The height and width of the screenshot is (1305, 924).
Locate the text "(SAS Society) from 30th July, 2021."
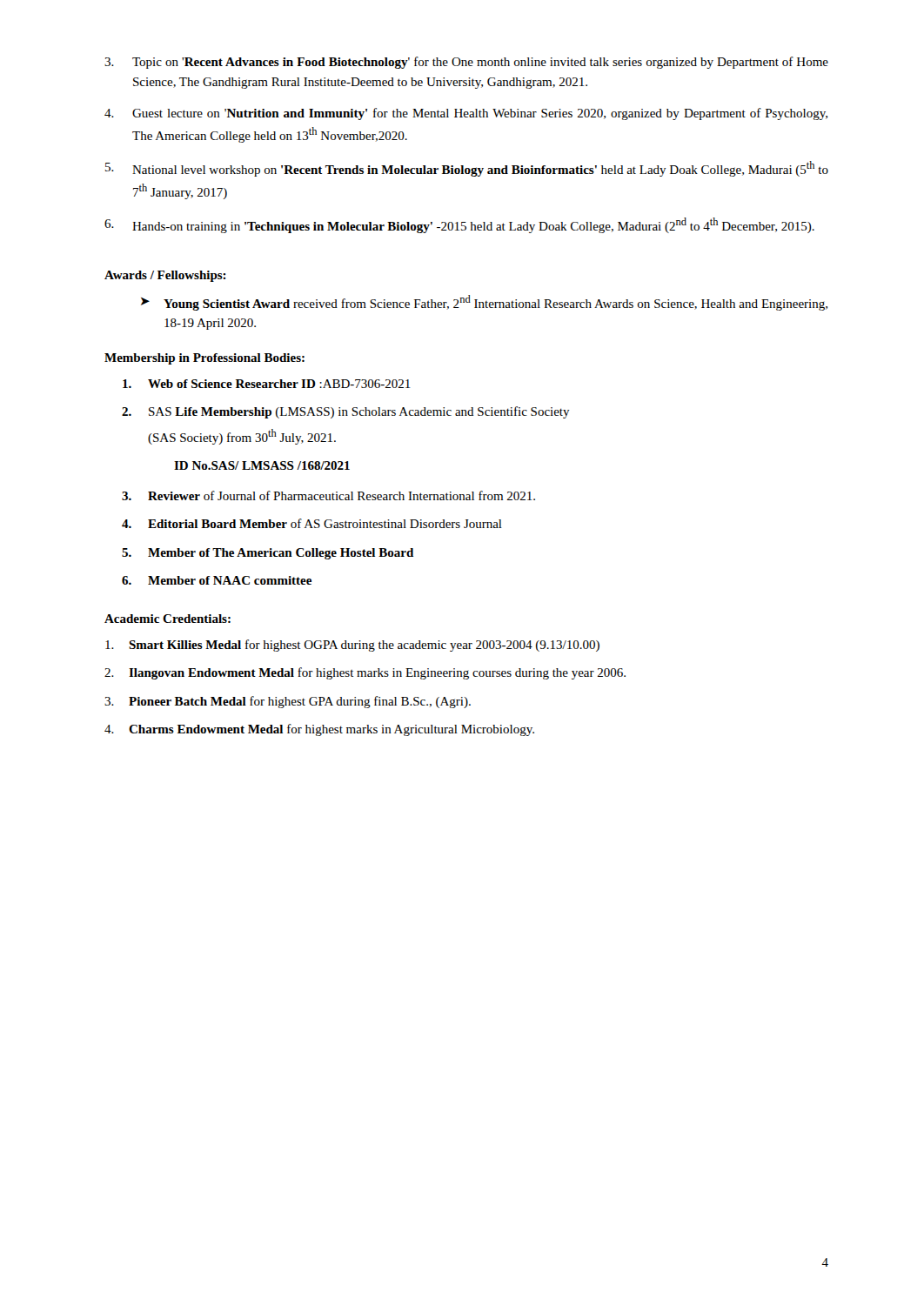[x=242, y=435]
